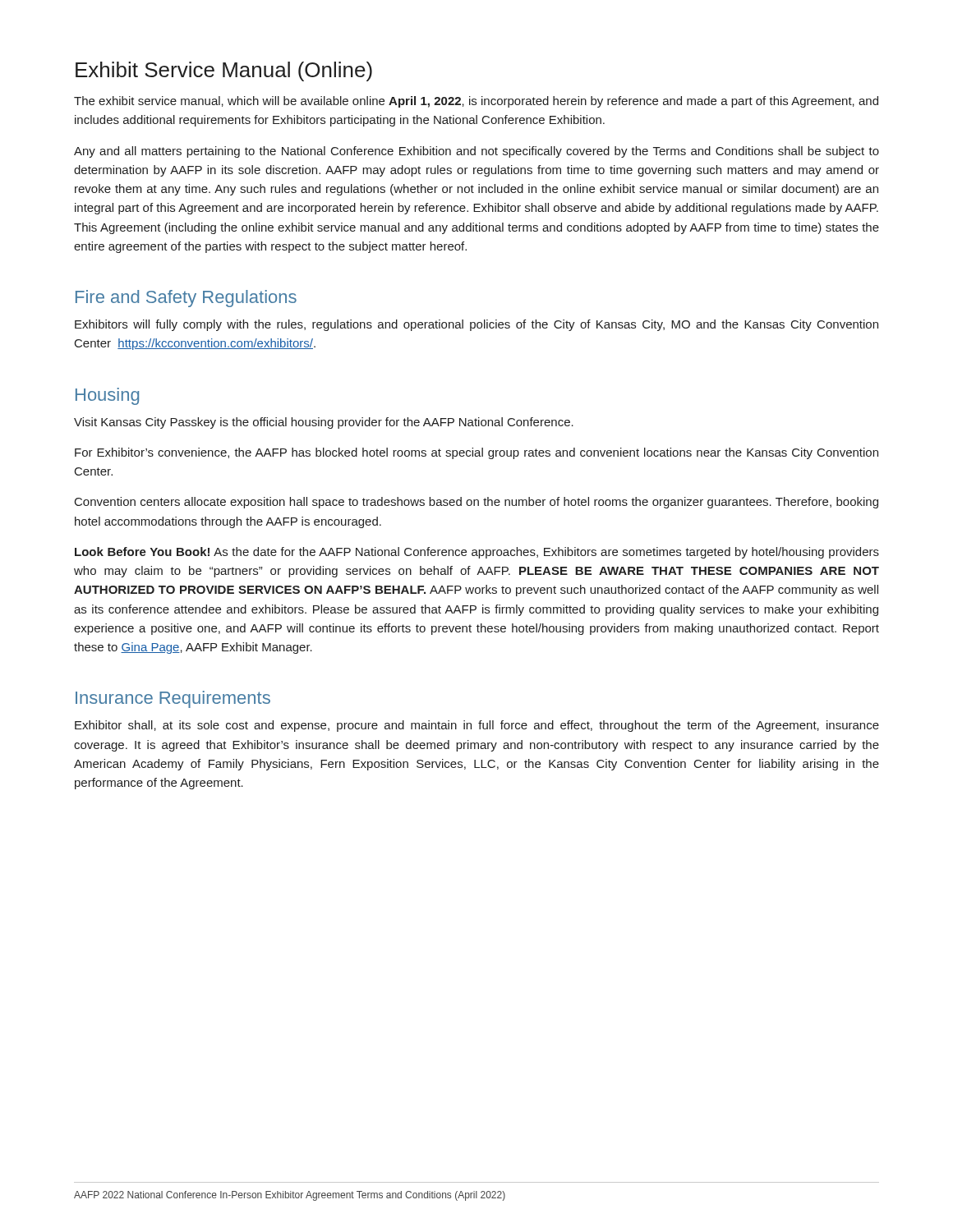The image size is (953, 1232).
Task: Locate the region starting "Look Before You Book! As"
Action: pos(476,599)
